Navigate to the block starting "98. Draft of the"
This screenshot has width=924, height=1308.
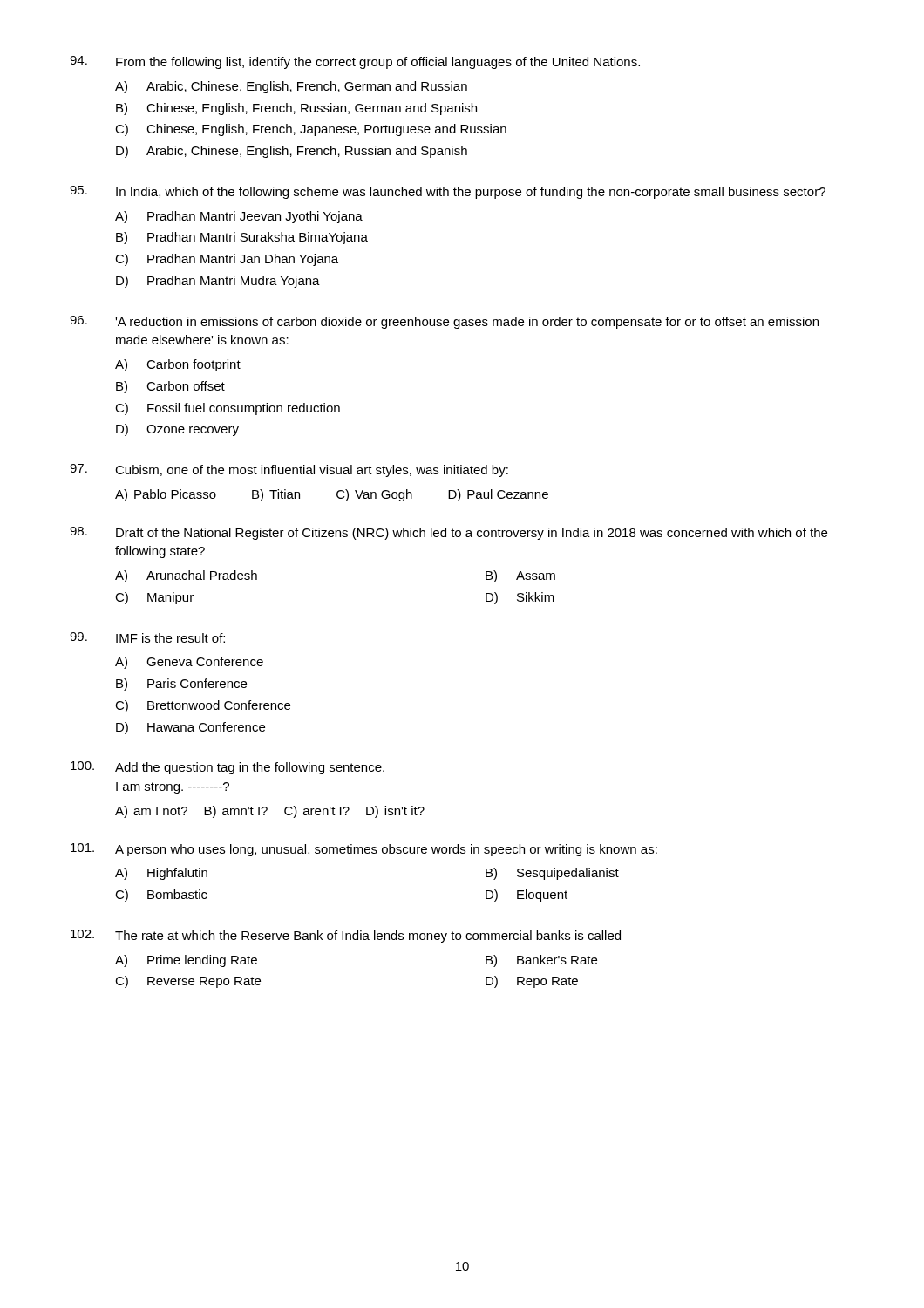pyautogui.click(x=448, y=533)
